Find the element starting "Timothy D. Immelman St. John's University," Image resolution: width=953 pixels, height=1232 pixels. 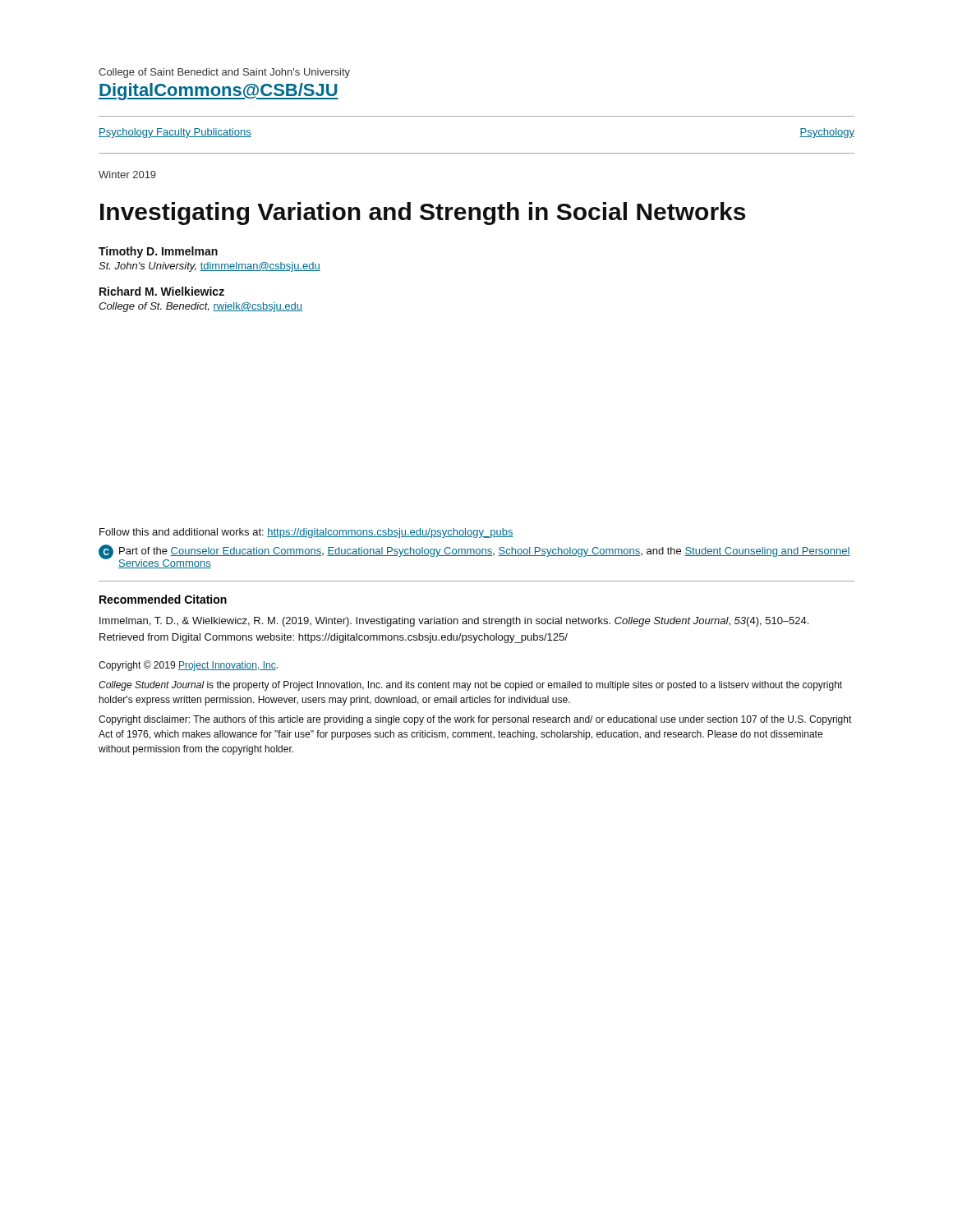point(158,252)
